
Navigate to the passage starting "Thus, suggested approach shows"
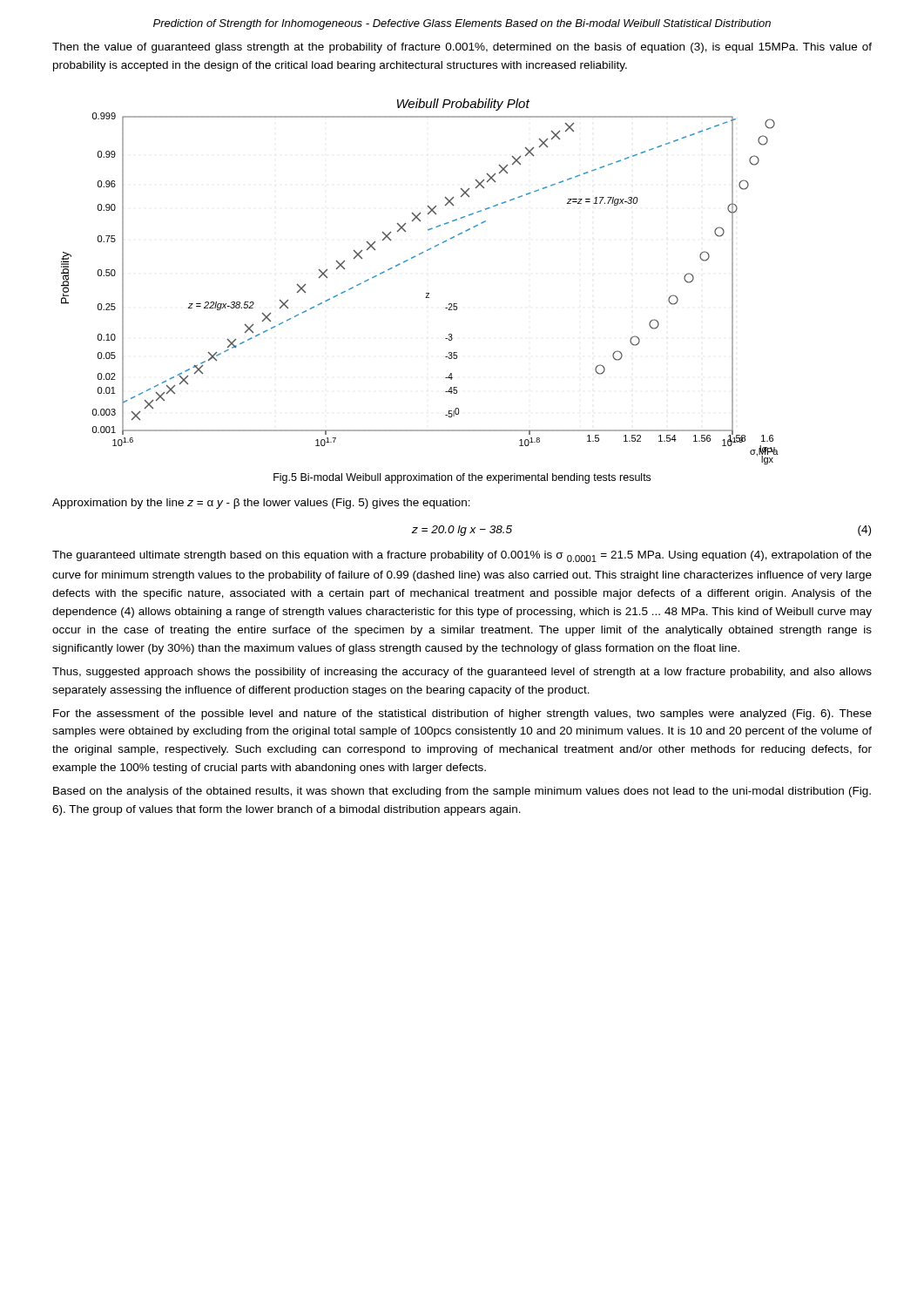(x=462, y=680)
